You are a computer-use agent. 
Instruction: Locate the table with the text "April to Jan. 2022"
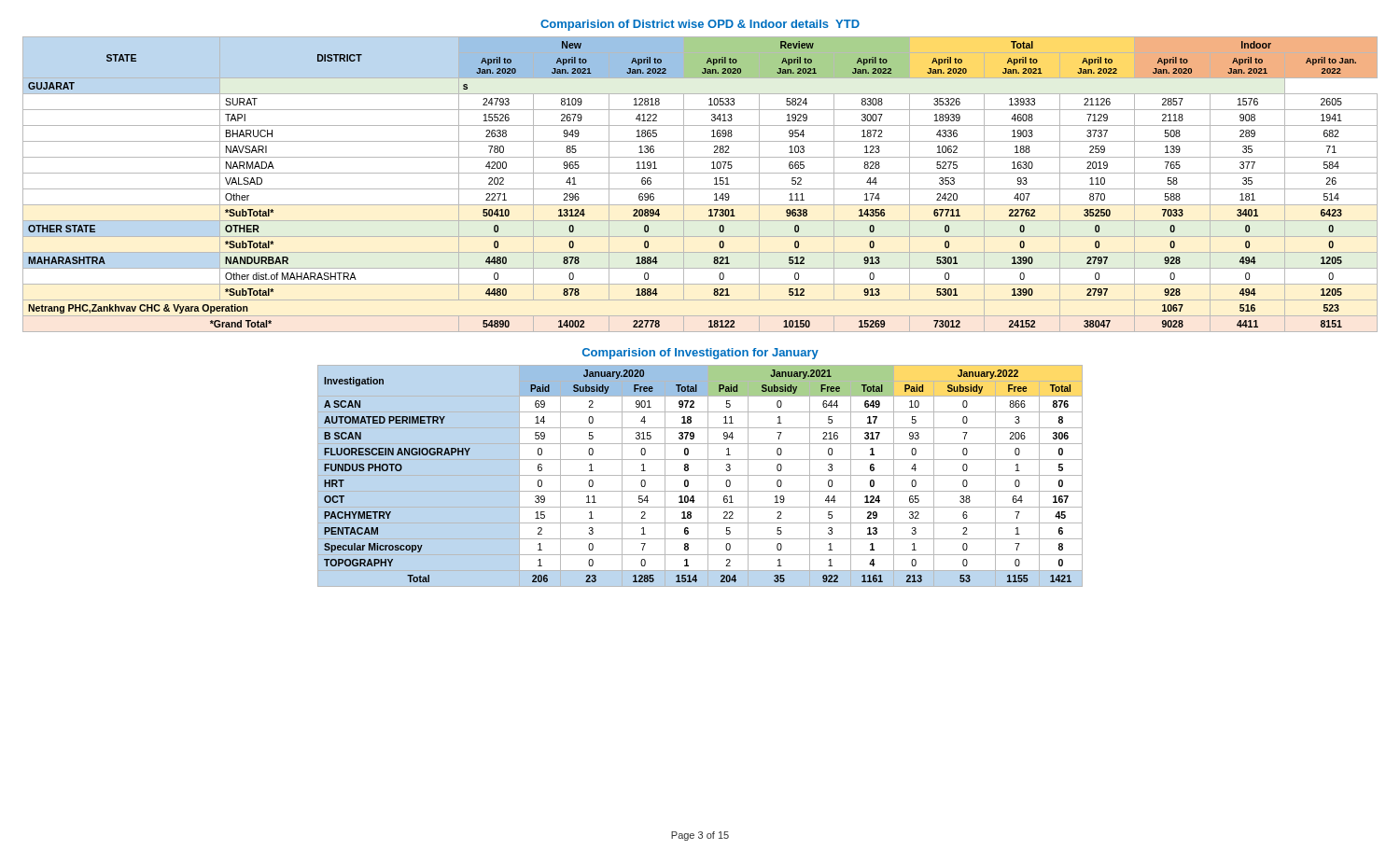coord(700,184)
